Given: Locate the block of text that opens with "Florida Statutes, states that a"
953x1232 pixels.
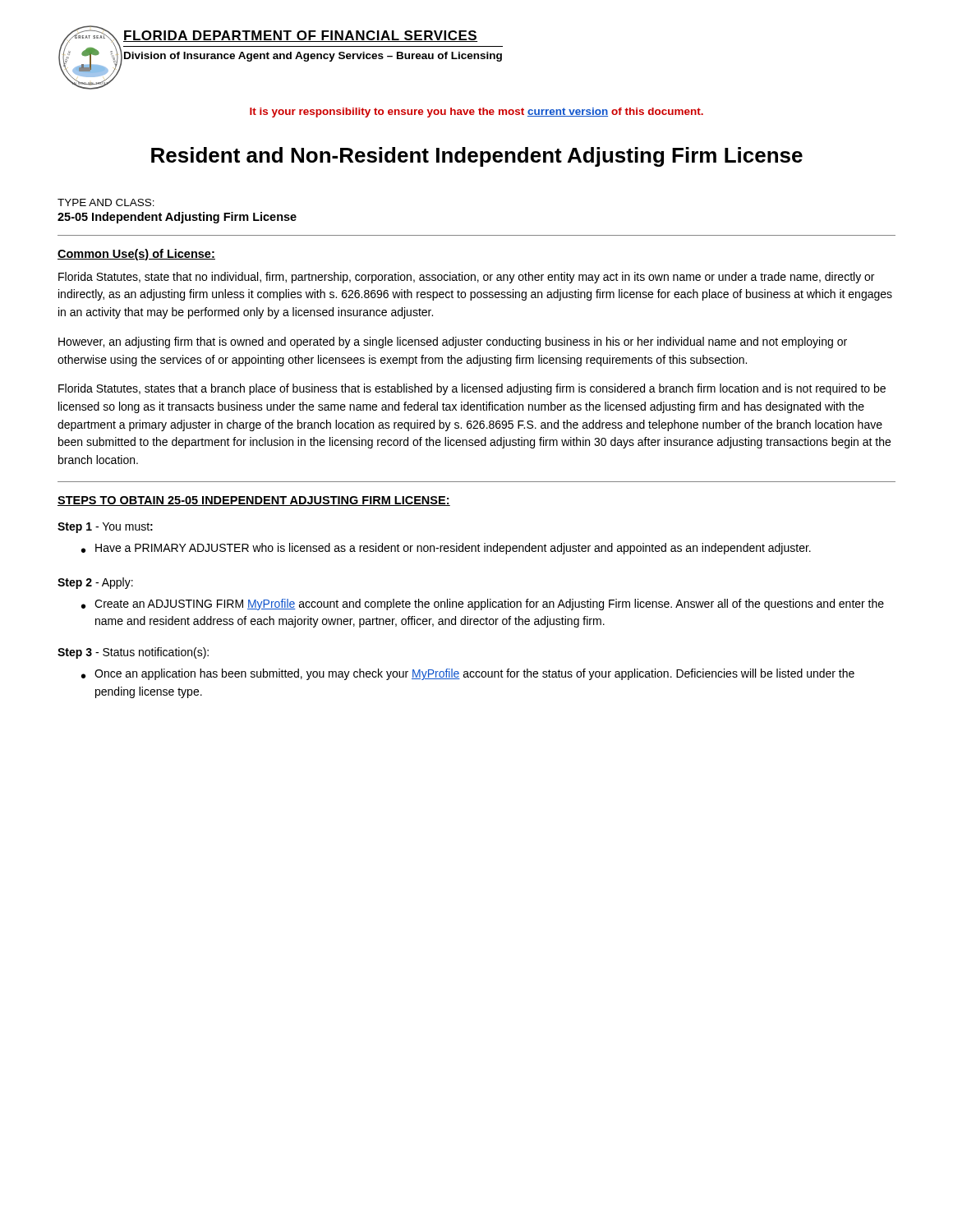Looking at the screenshot, I should click(x=474, y=424).
